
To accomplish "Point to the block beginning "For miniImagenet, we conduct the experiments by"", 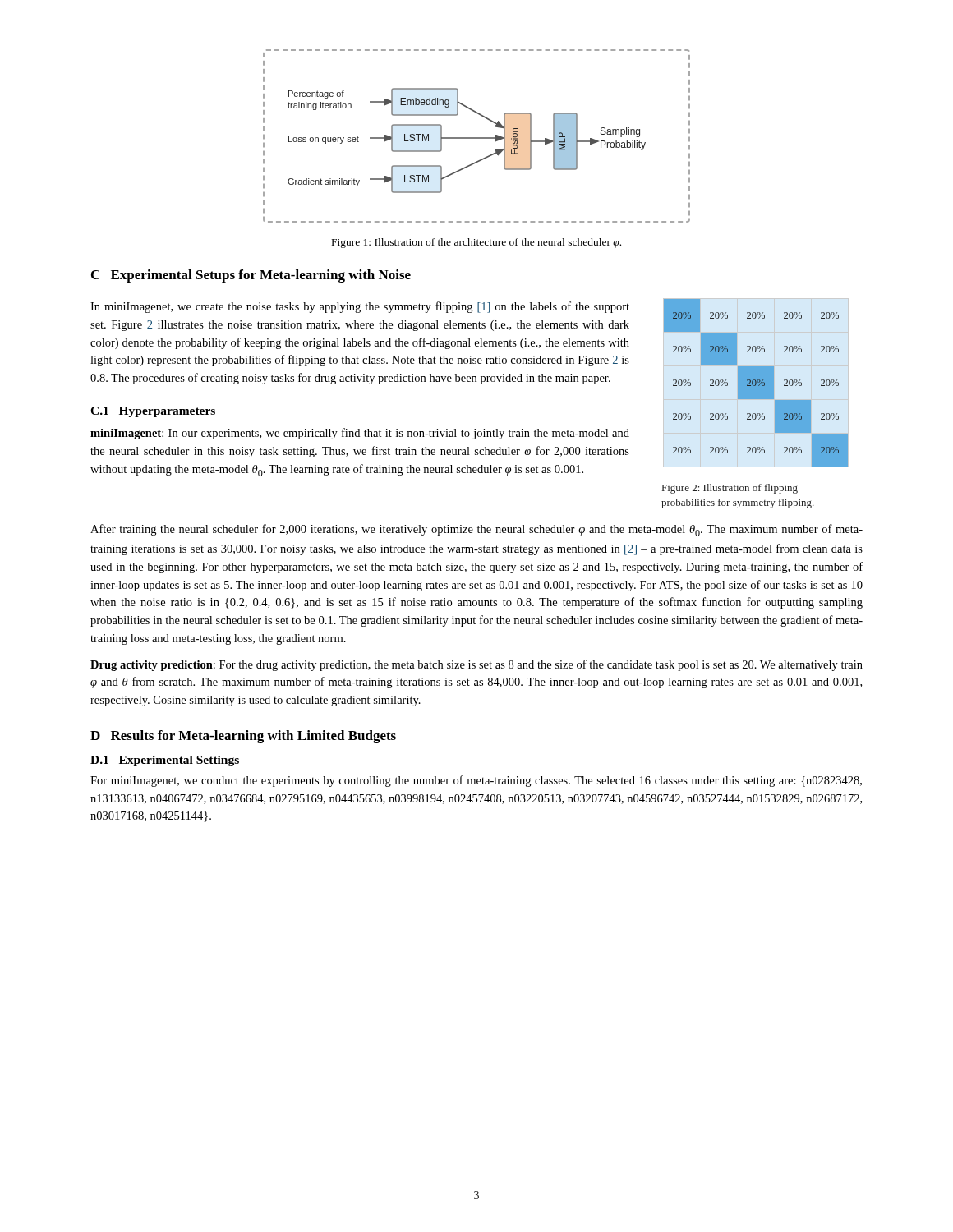I will [x=476, y=798].
